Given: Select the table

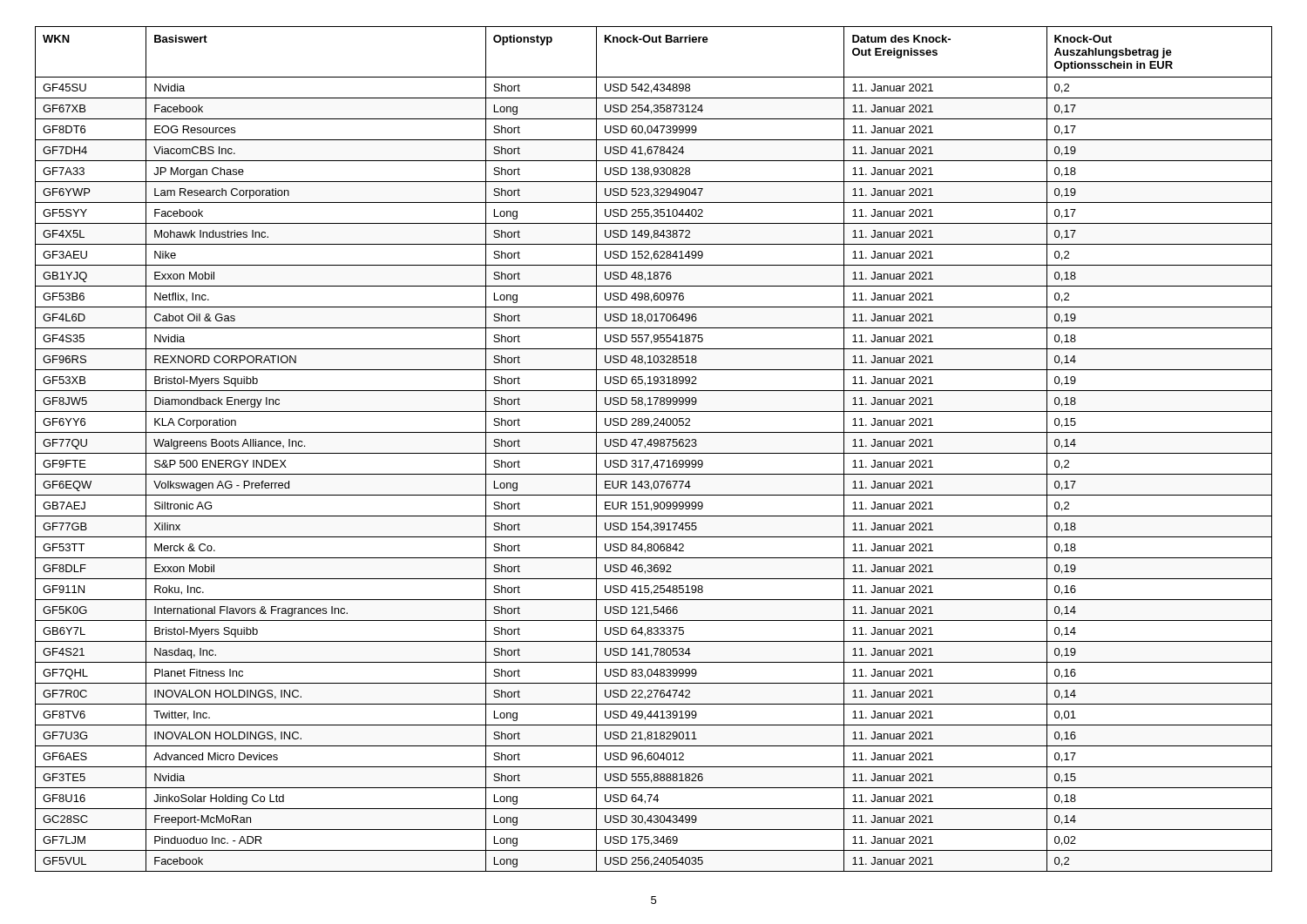Looking at the screenshot, I should [x=654, y=449].
